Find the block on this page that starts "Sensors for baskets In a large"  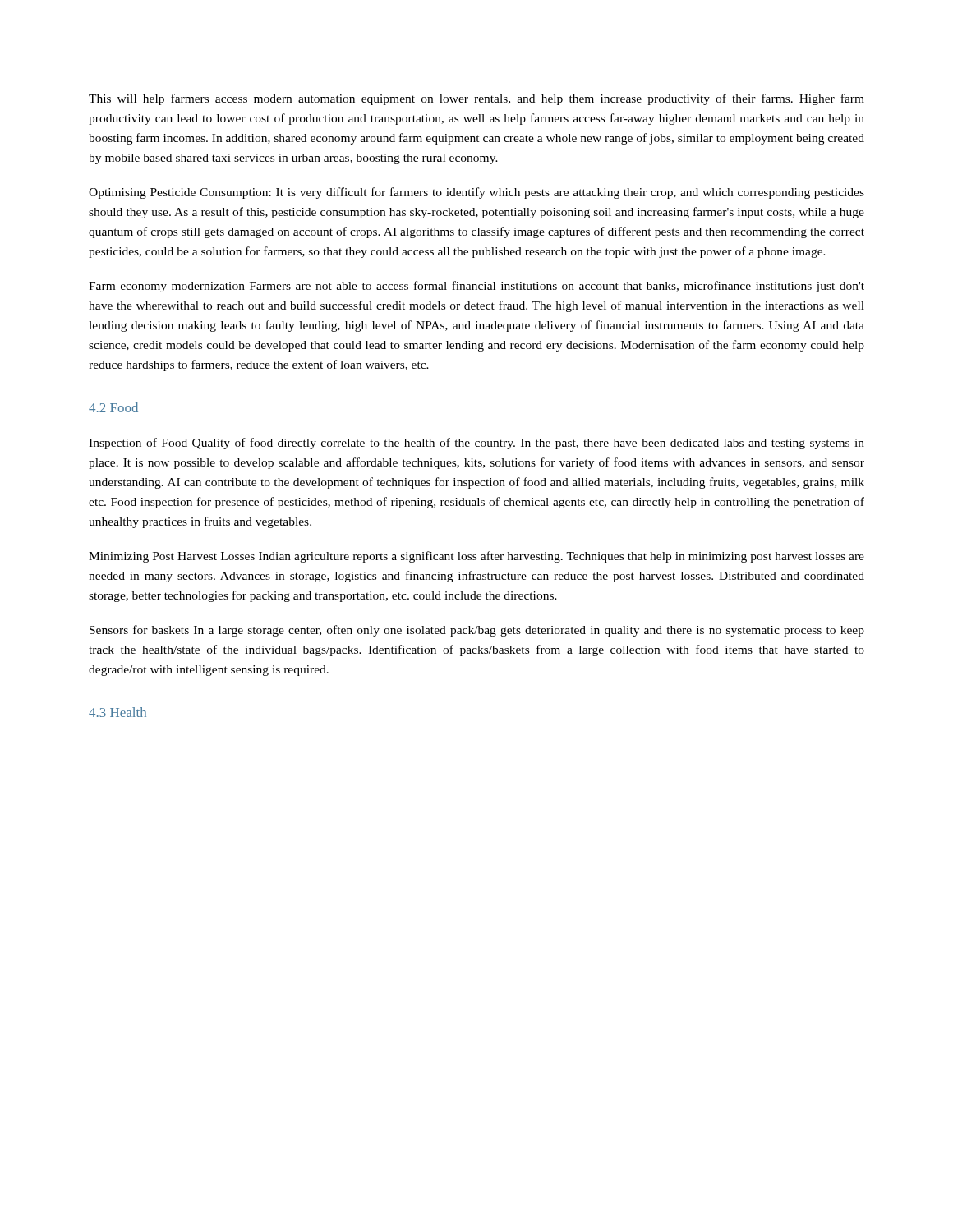tap(476, 649)
